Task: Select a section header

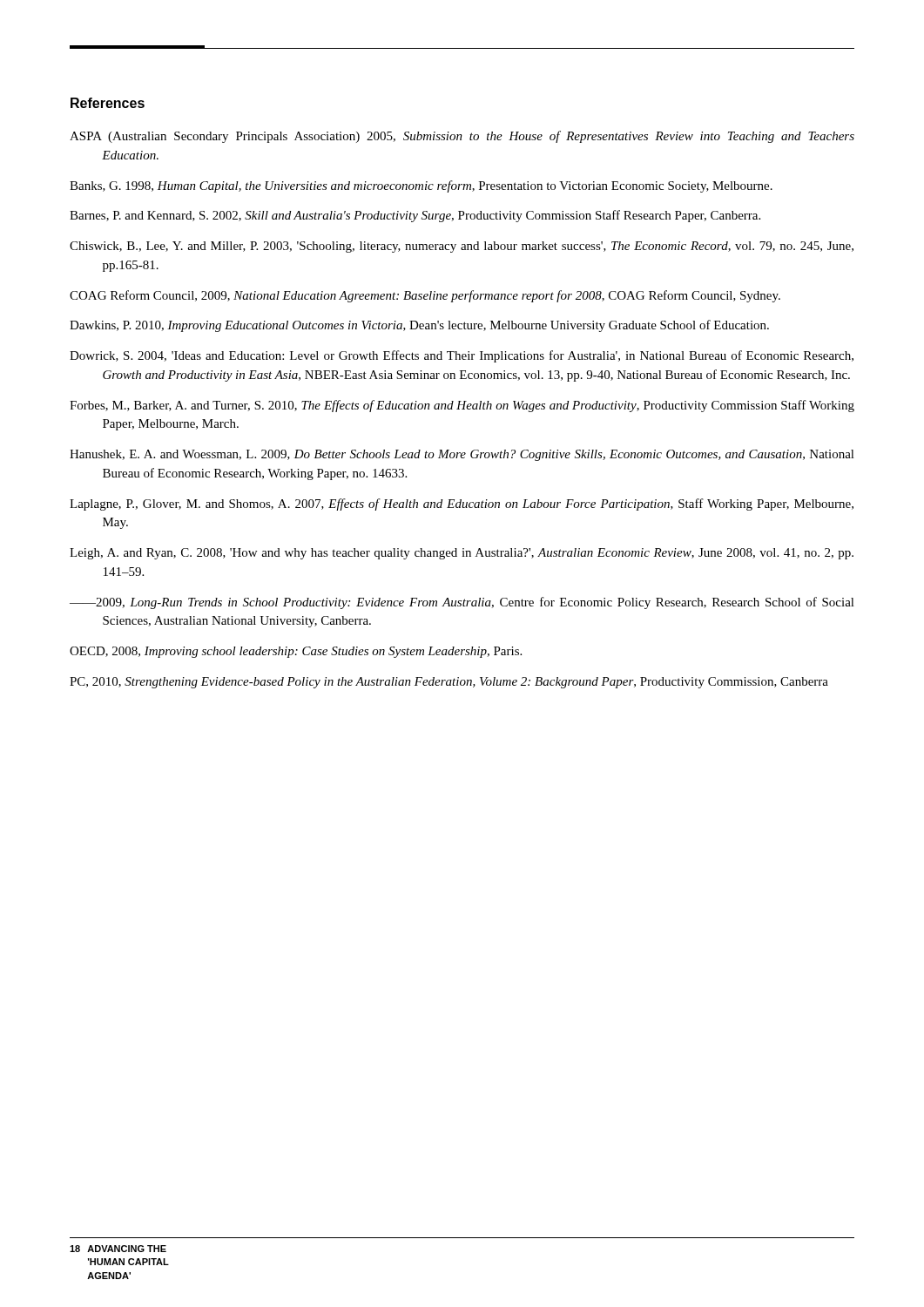Action: click(x=107, y=103)
